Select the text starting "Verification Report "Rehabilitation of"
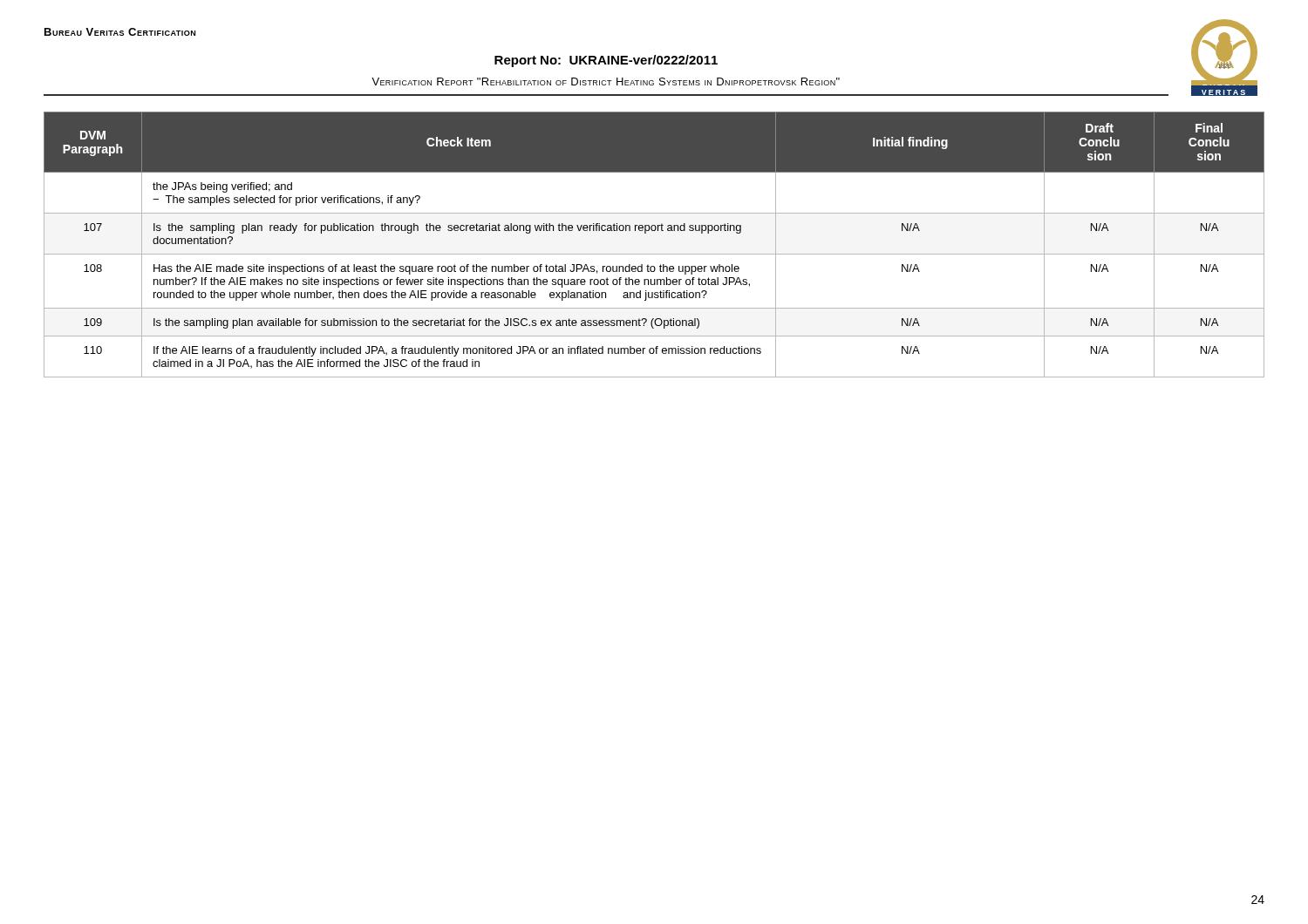 pos(606,81)
